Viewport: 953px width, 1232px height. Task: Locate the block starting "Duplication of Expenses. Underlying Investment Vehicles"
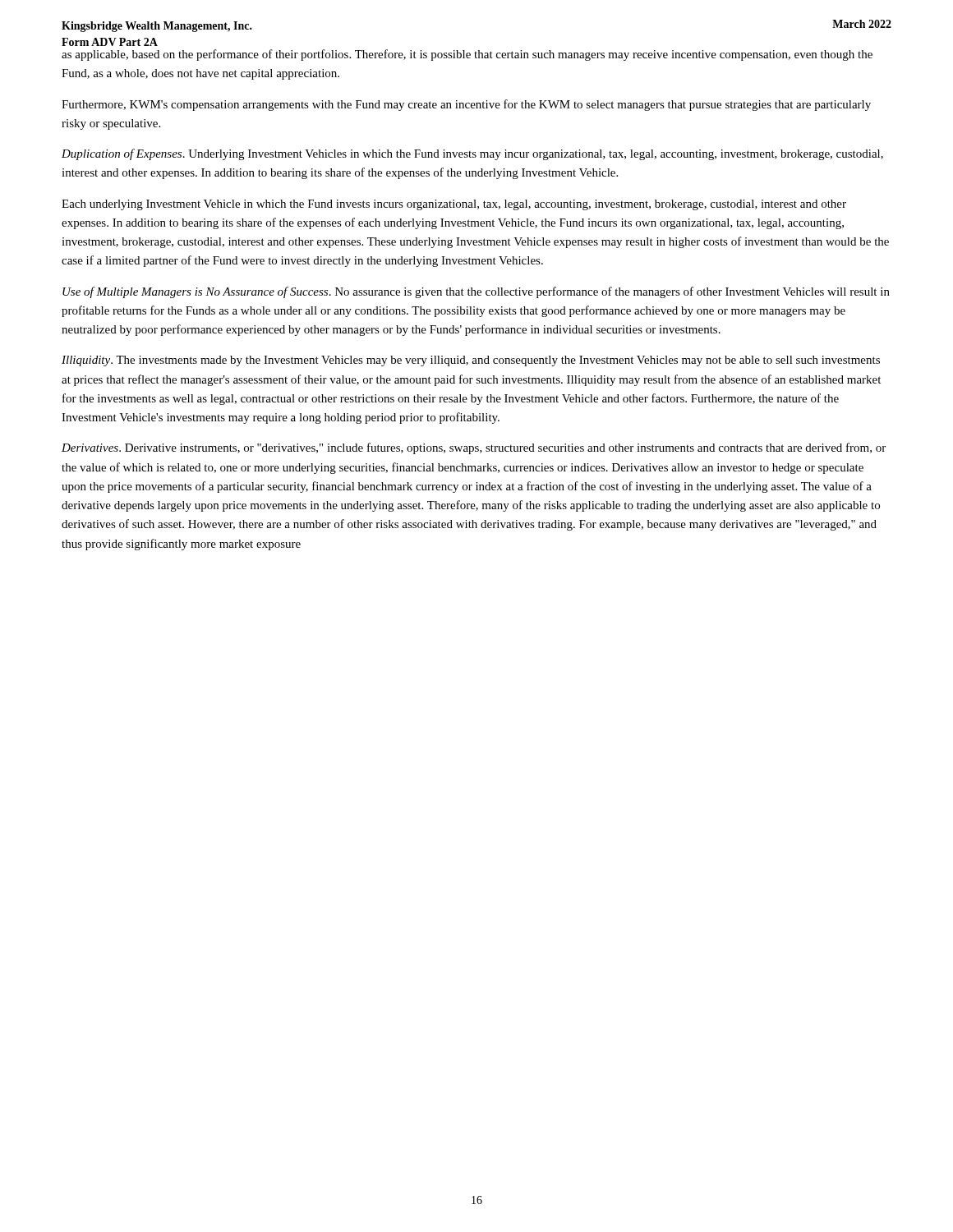pos(476,164)
